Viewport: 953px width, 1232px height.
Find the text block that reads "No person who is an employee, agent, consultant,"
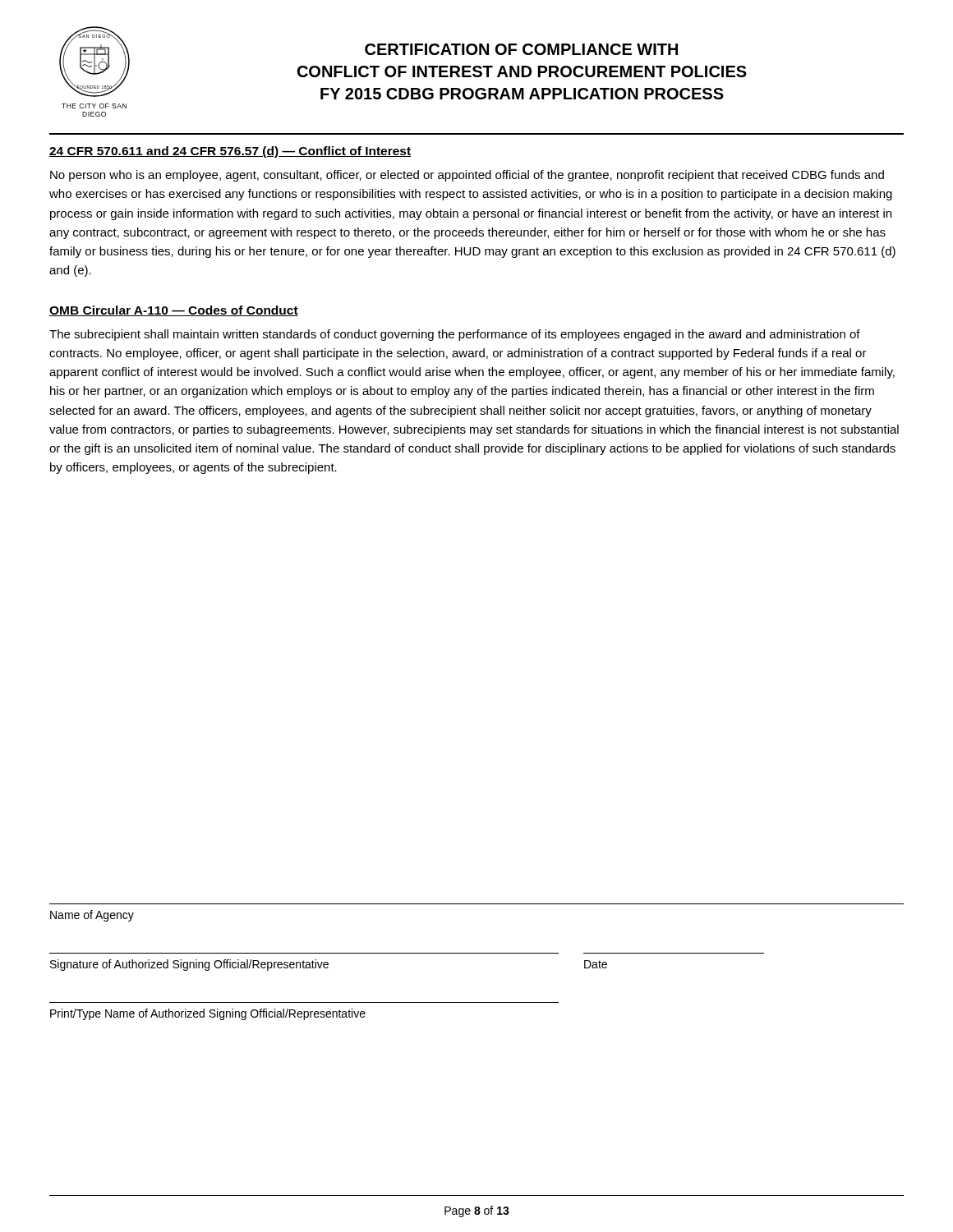(x=473, y=222)
